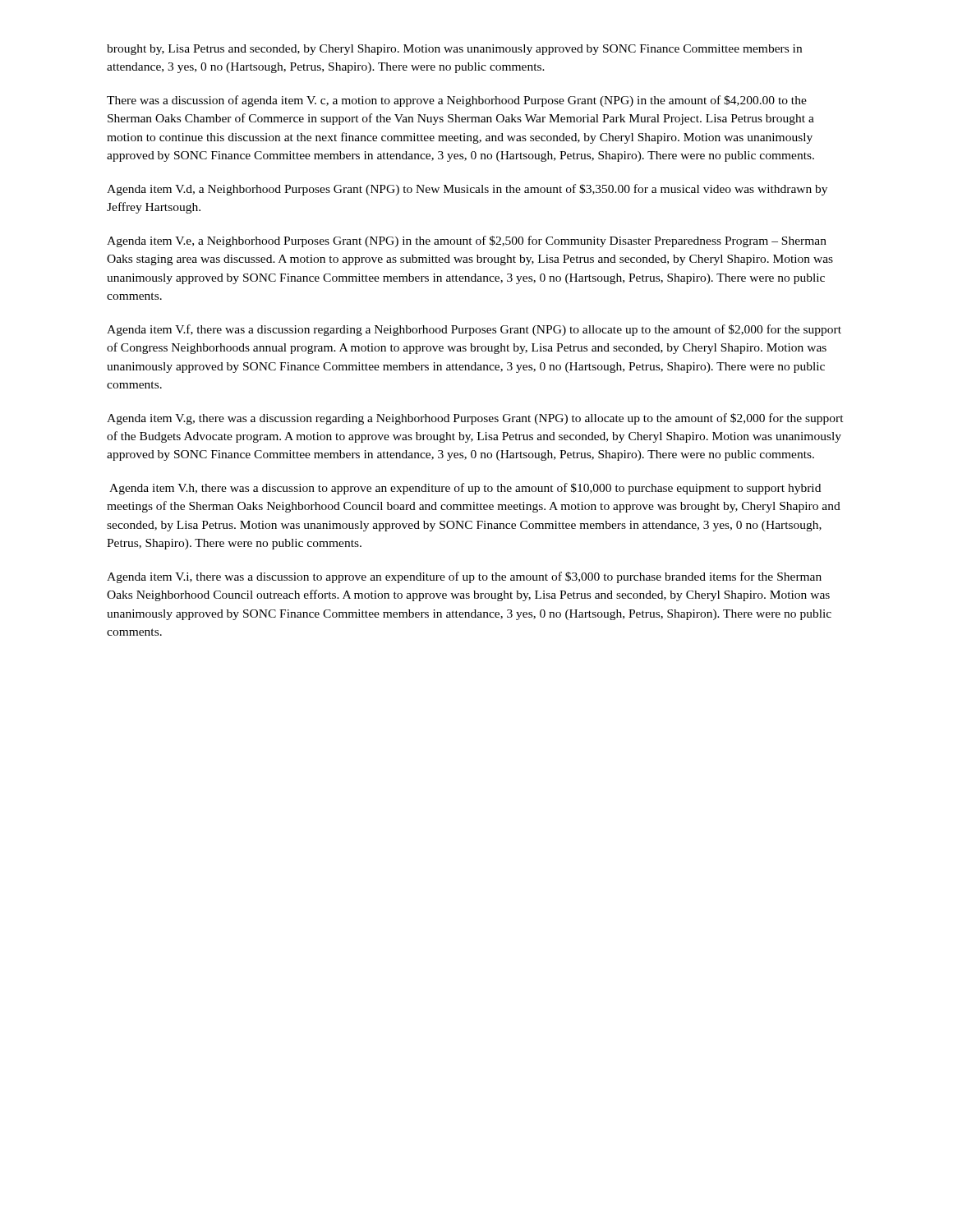Click on the text block that says "brought by, Lisa Petrus and seconded, by Cheryl"
Screen dimensions: 1232x953
click(455, 57)
